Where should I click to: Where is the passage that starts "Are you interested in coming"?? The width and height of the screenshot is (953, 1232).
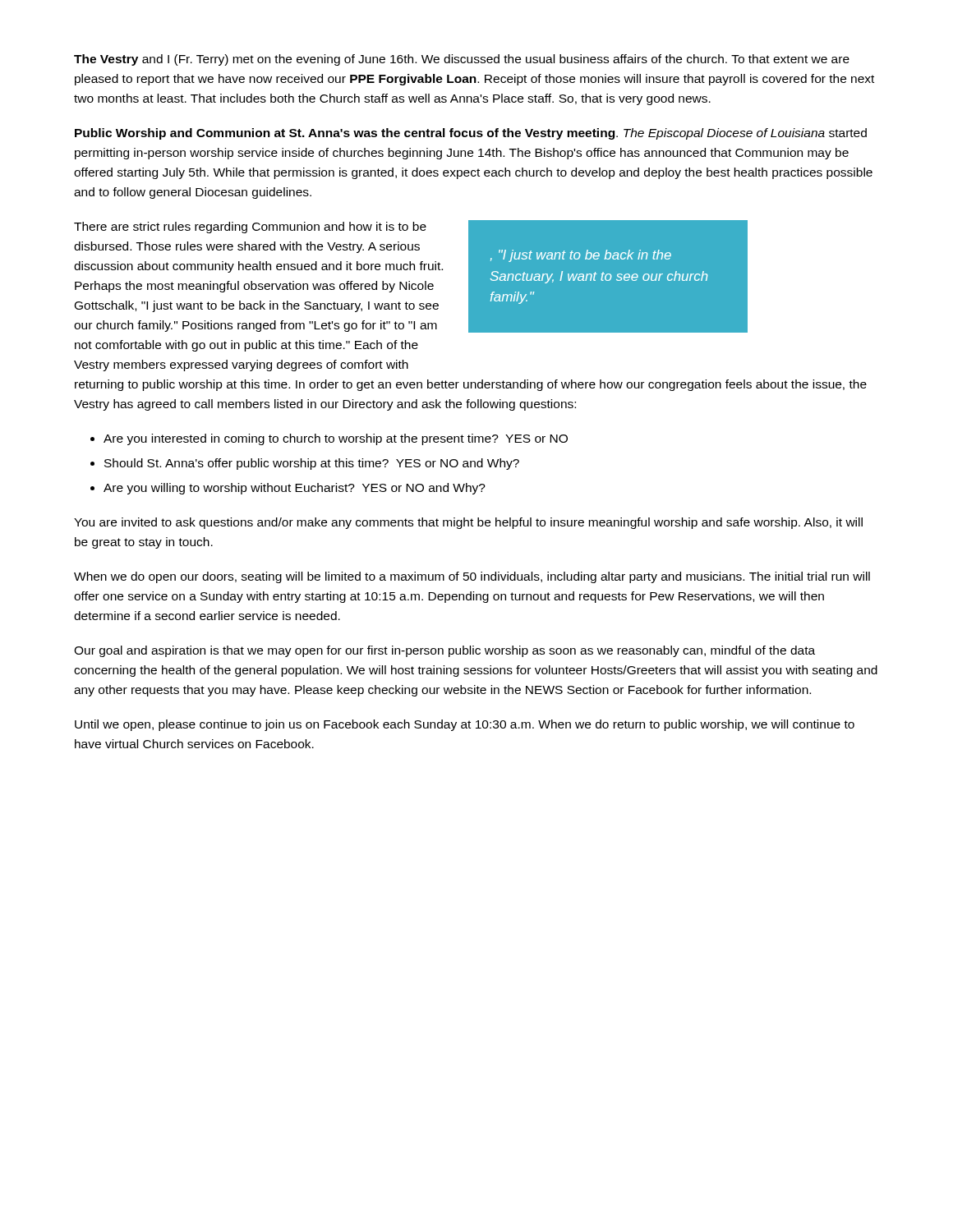click(x=336, y=438)
